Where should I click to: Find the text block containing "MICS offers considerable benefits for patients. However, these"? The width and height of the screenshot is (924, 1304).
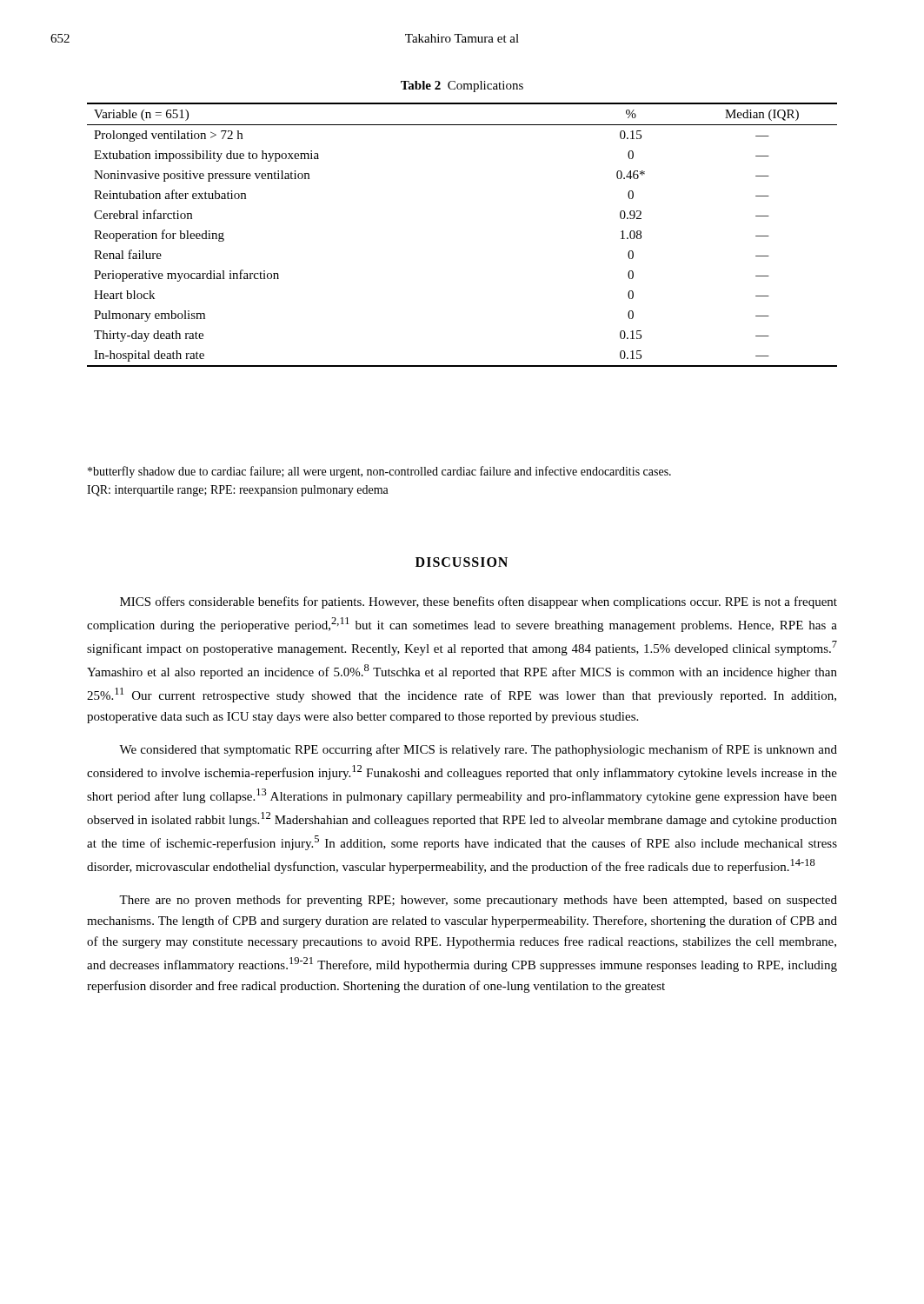coord(462,794)
